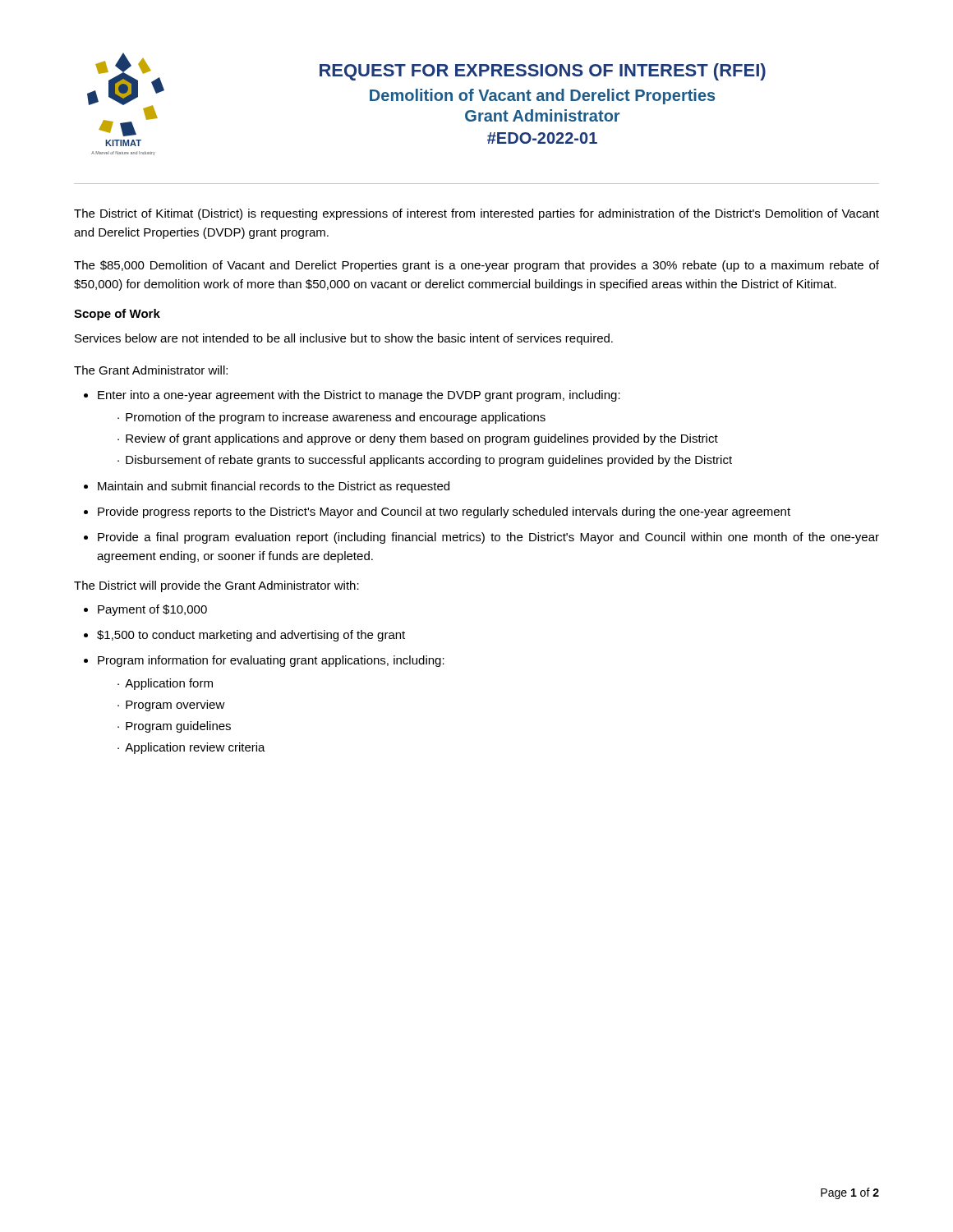Click on the region starting "Payment of $10,000"
The height and width of the screenshot is (1232, 953).
tap(152, 609)
